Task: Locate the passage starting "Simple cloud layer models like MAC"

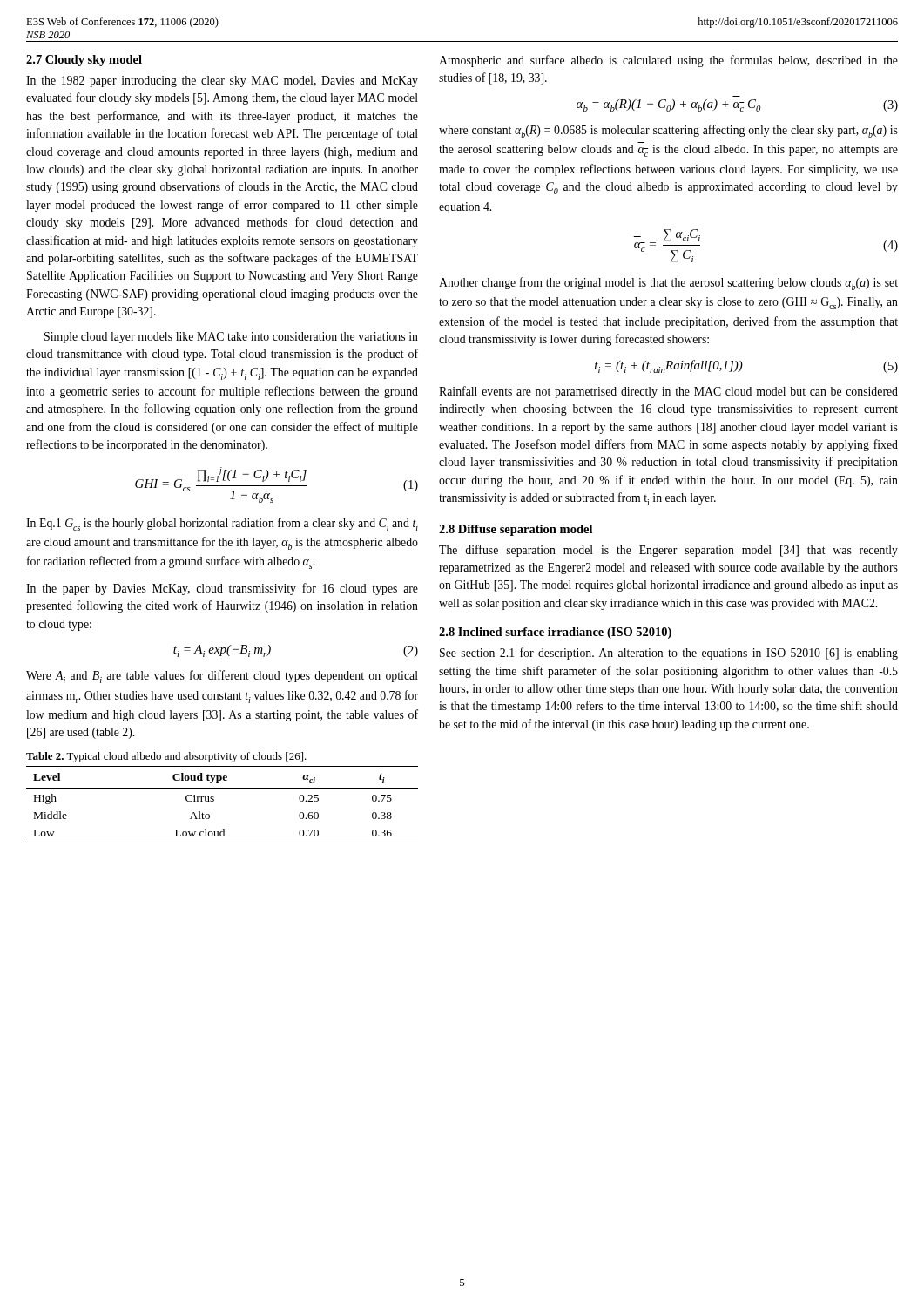Action: tap(222, 391)
